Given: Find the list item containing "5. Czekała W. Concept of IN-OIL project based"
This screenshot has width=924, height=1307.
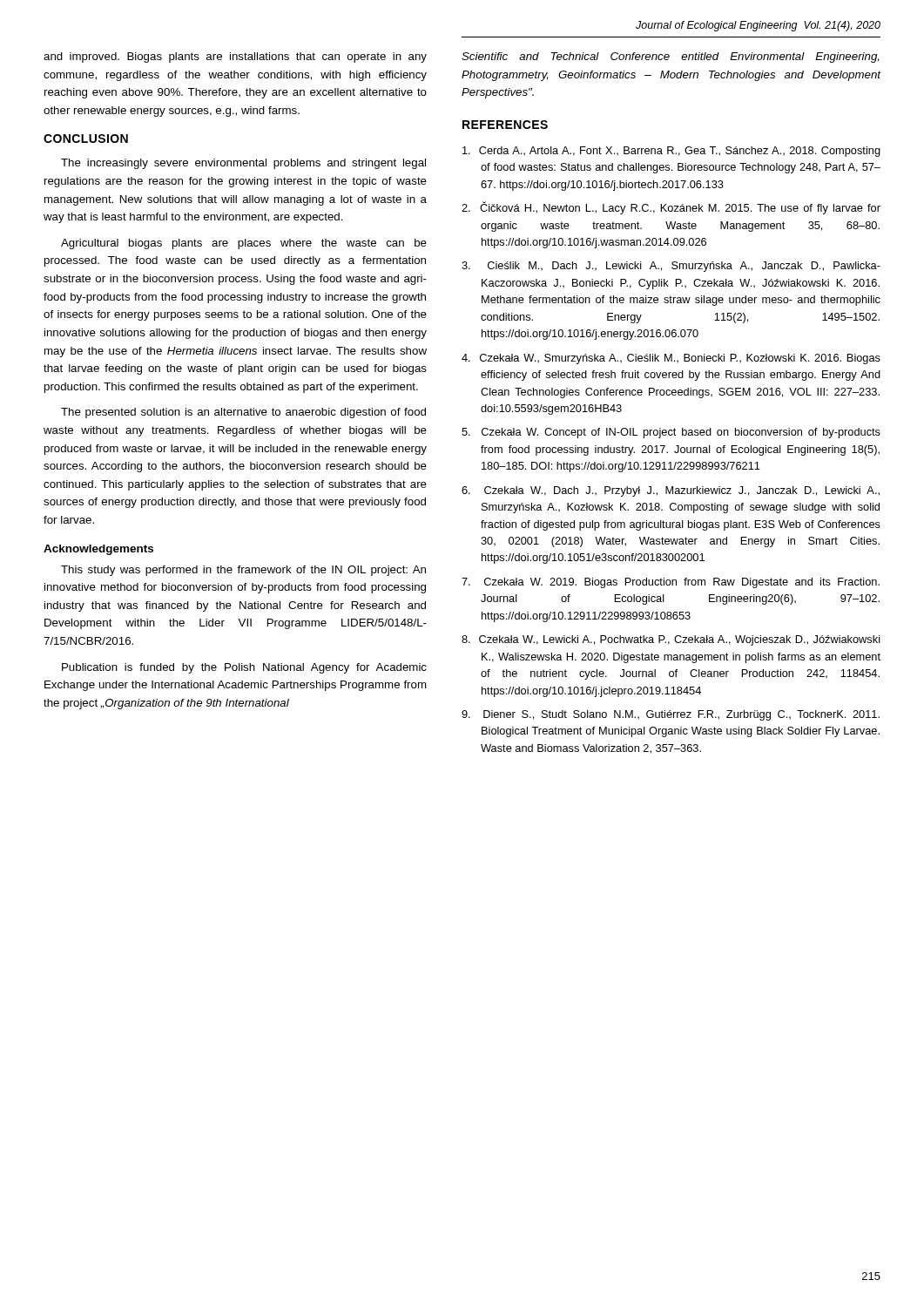Looking at the screenshot, I should 671,449.
